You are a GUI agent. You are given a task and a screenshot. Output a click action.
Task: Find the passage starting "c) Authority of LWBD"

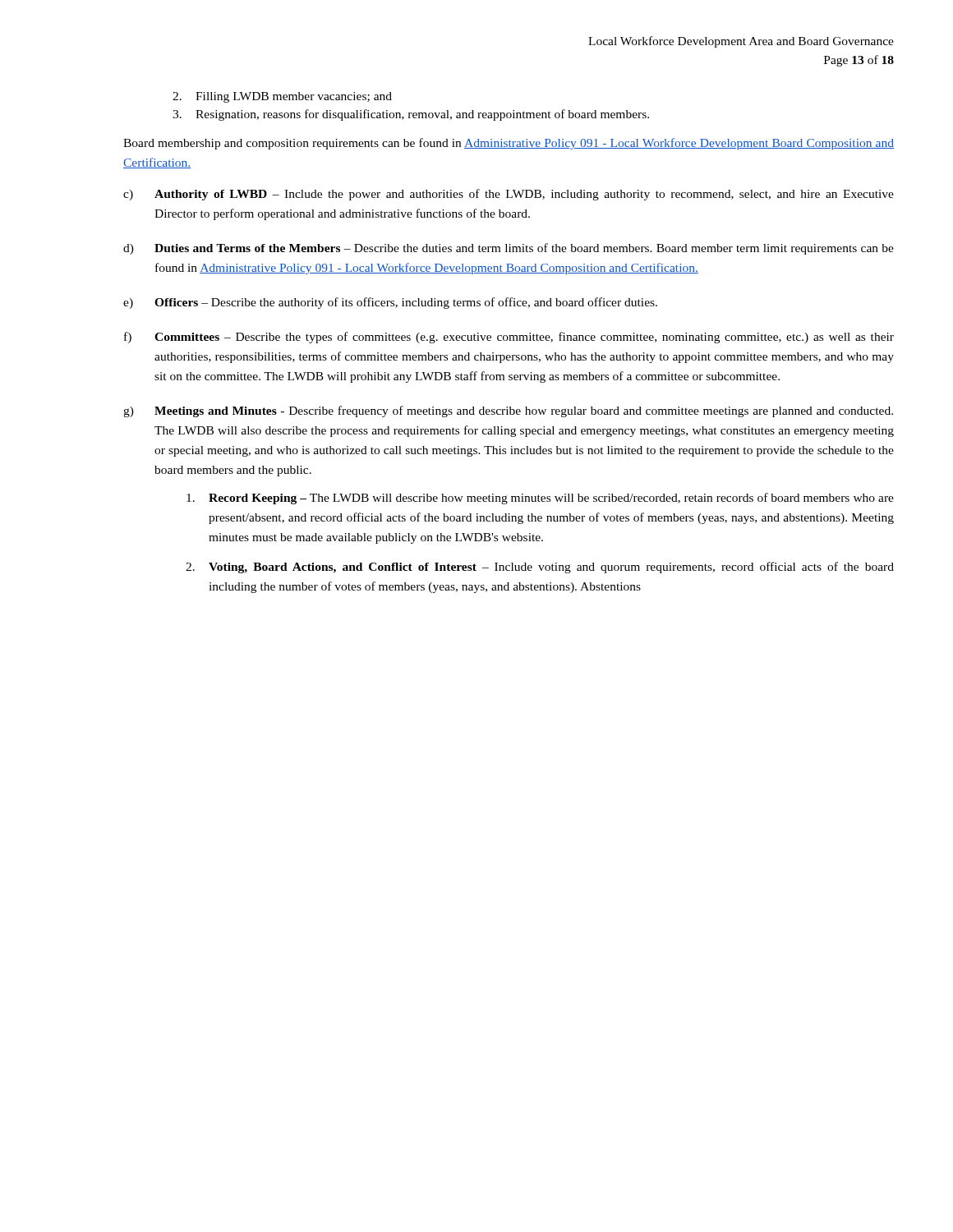(x=509, y=204)
